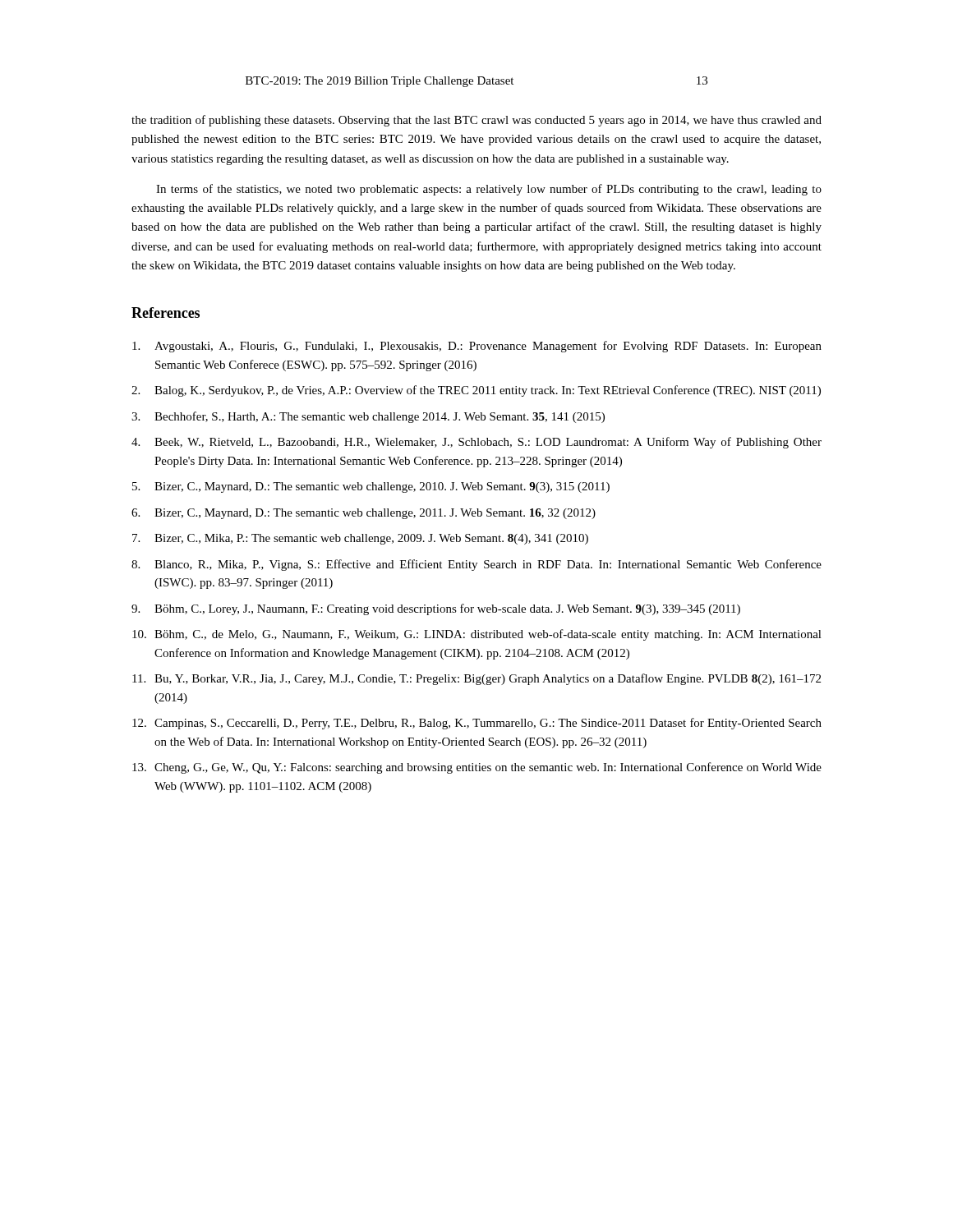Find the text starting "the tradition of publishing"
Viewport: 953px width, 1232px height.
click(x=476, y=139)
